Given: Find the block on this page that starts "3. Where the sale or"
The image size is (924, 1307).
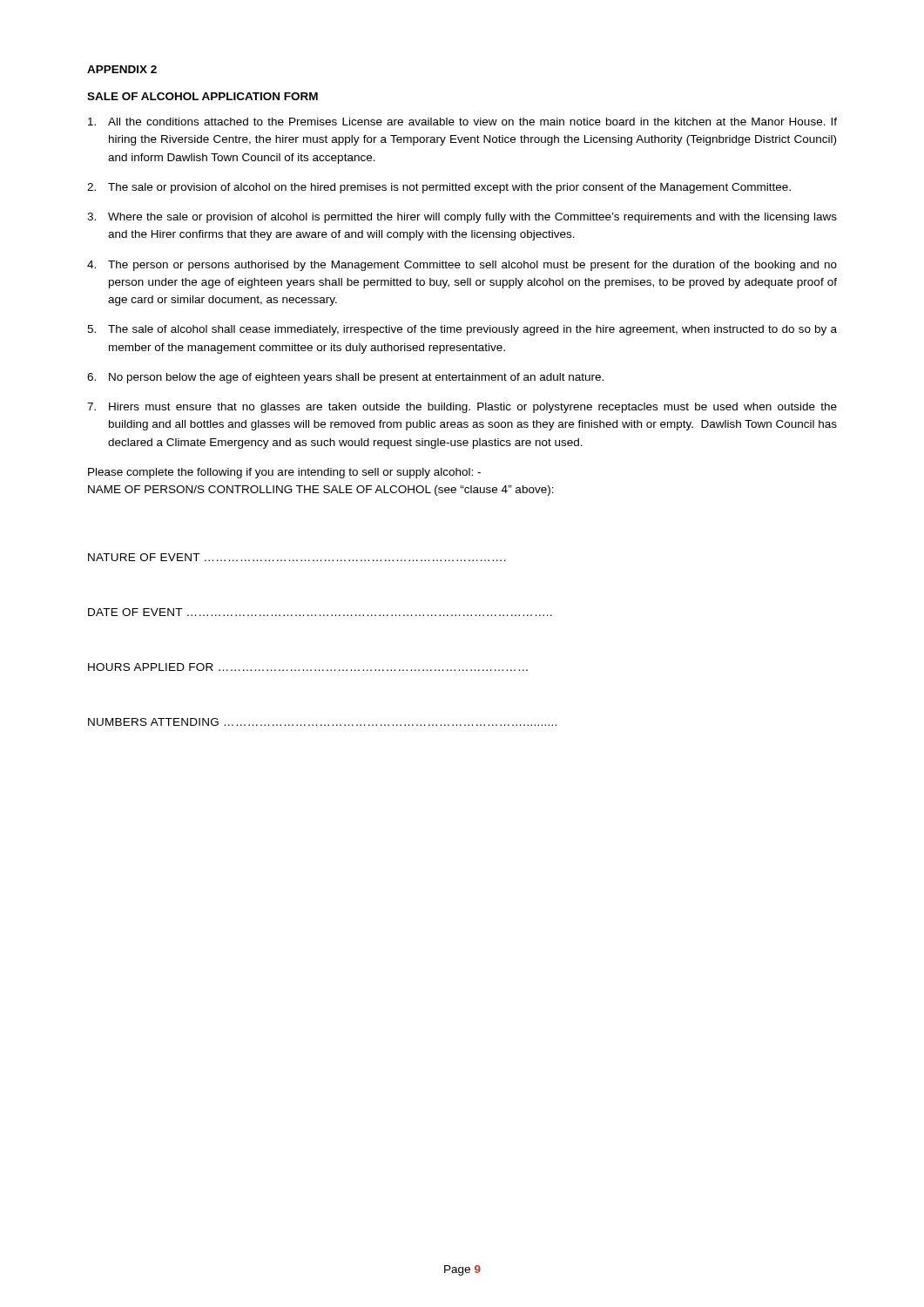Looking at the screenshot, I should click(x=462, y=226).
